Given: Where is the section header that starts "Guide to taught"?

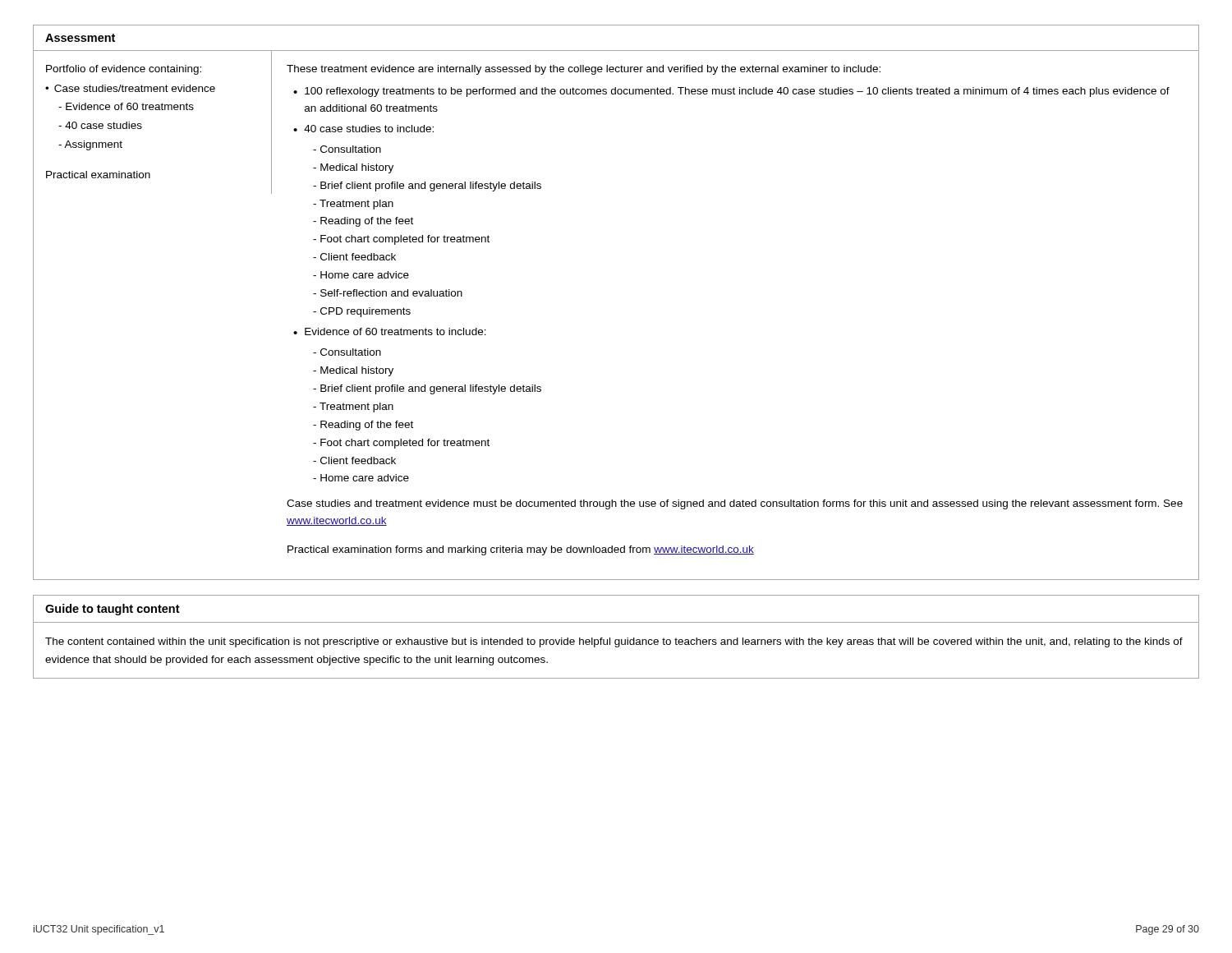Looking at the screenshot, I should click(112, 609).
